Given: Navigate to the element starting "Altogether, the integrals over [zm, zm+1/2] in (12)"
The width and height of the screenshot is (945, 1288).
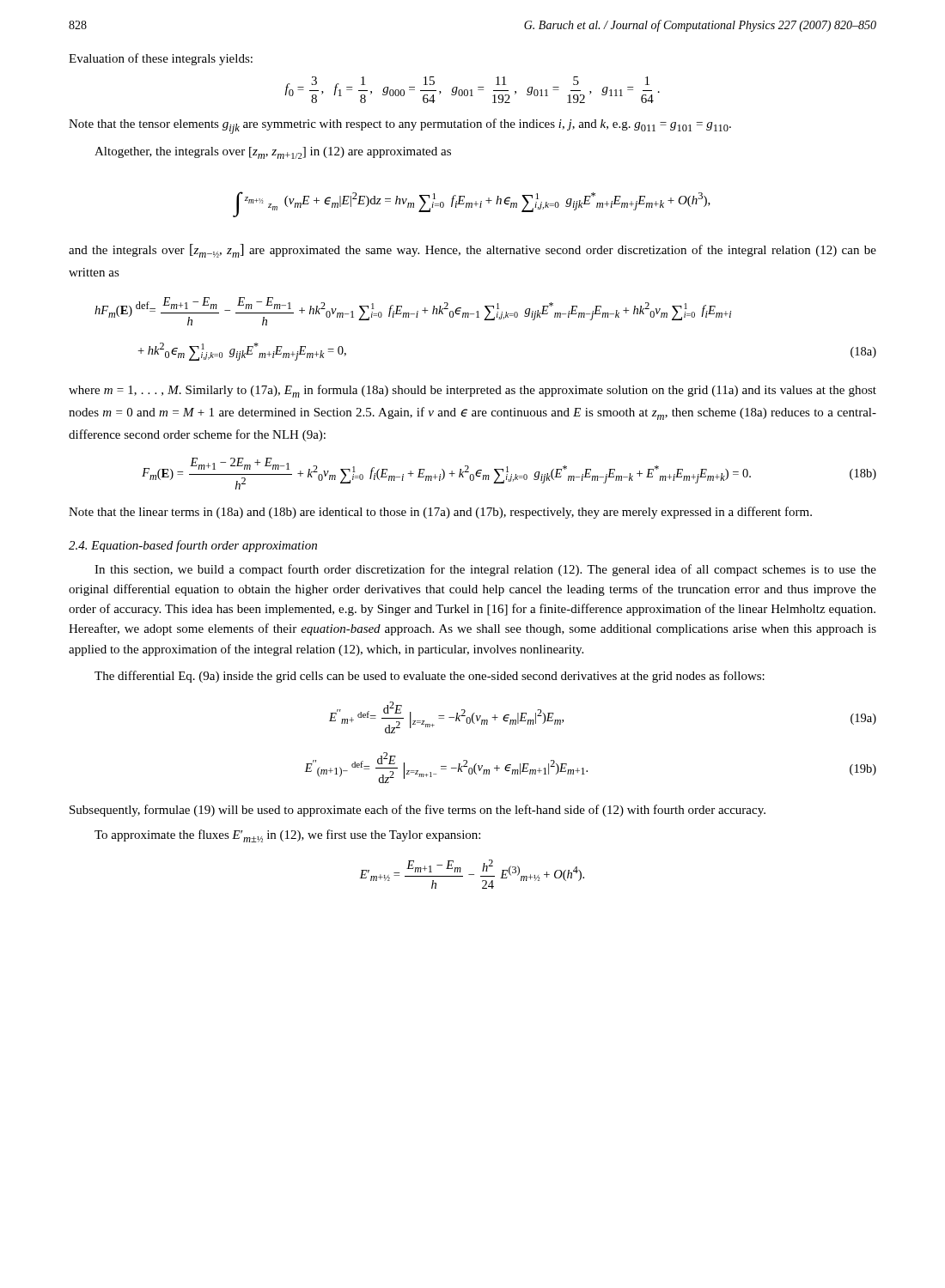Looking at the screenshot, I should (x=273, y=153).
